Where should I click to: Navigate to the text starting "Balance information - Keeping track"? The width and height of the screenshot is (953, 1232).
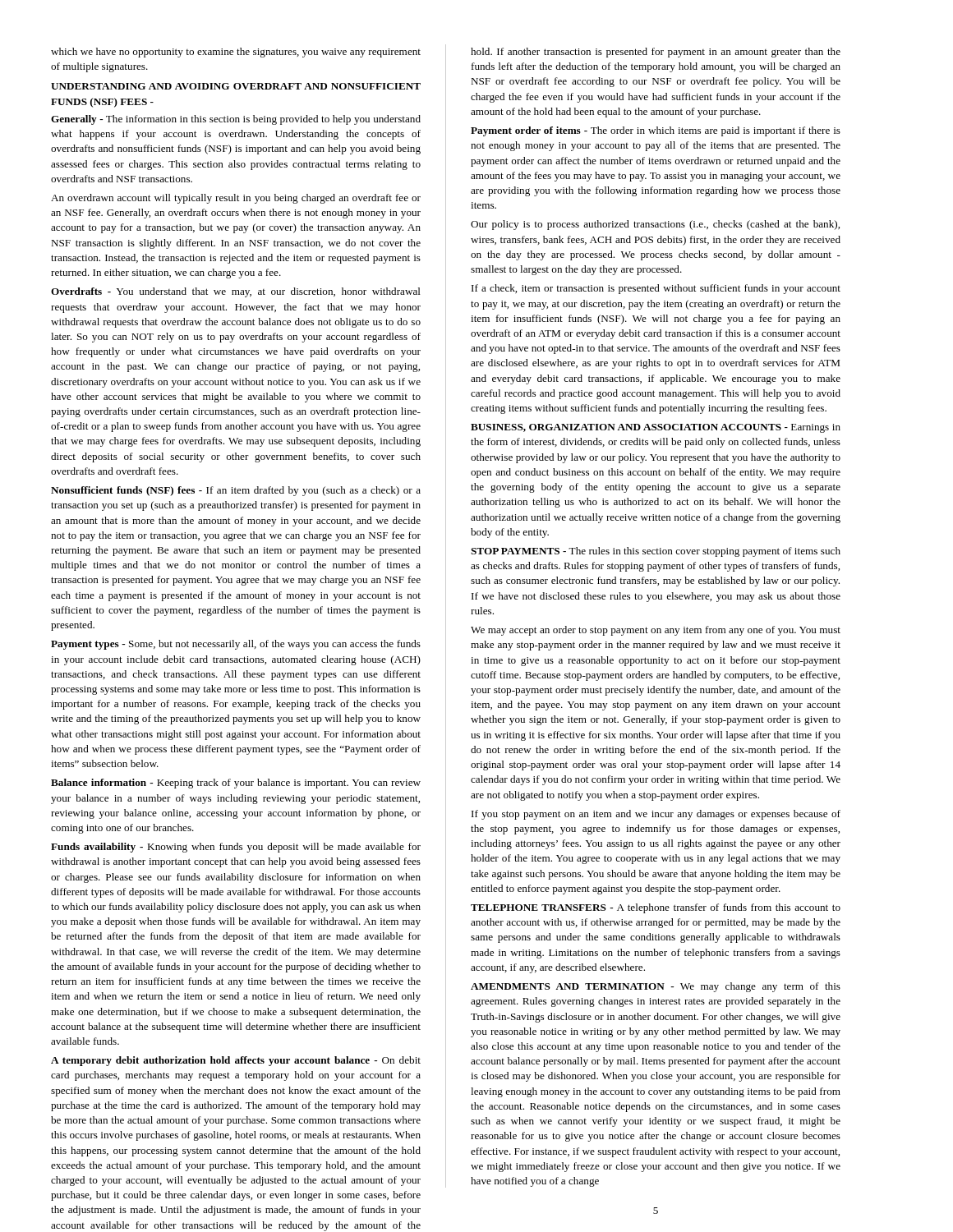236,805
